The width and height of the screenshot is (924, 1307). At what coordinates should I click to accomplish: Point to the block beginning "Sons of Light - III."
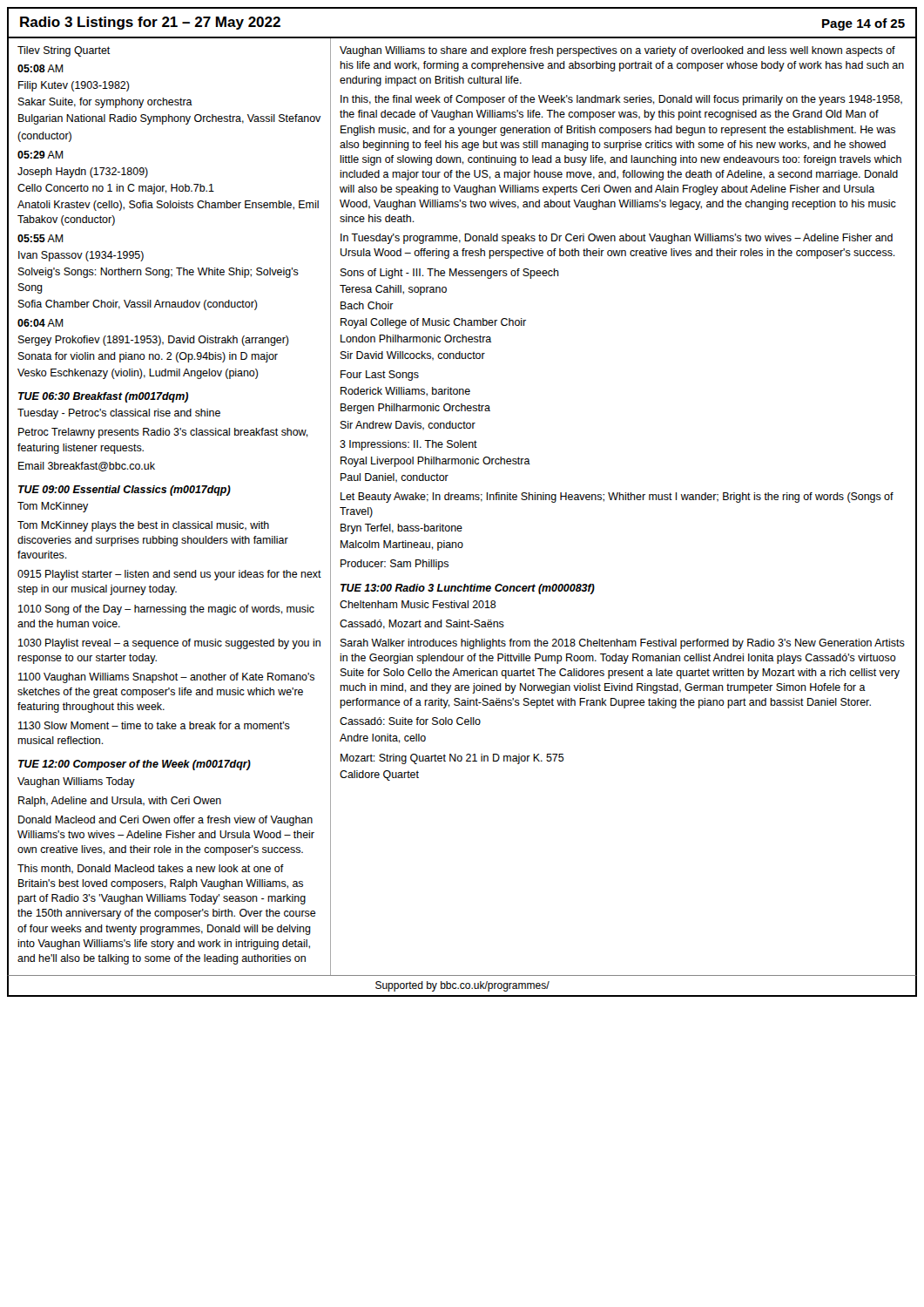pyautogui.click(x=450, y=274)
